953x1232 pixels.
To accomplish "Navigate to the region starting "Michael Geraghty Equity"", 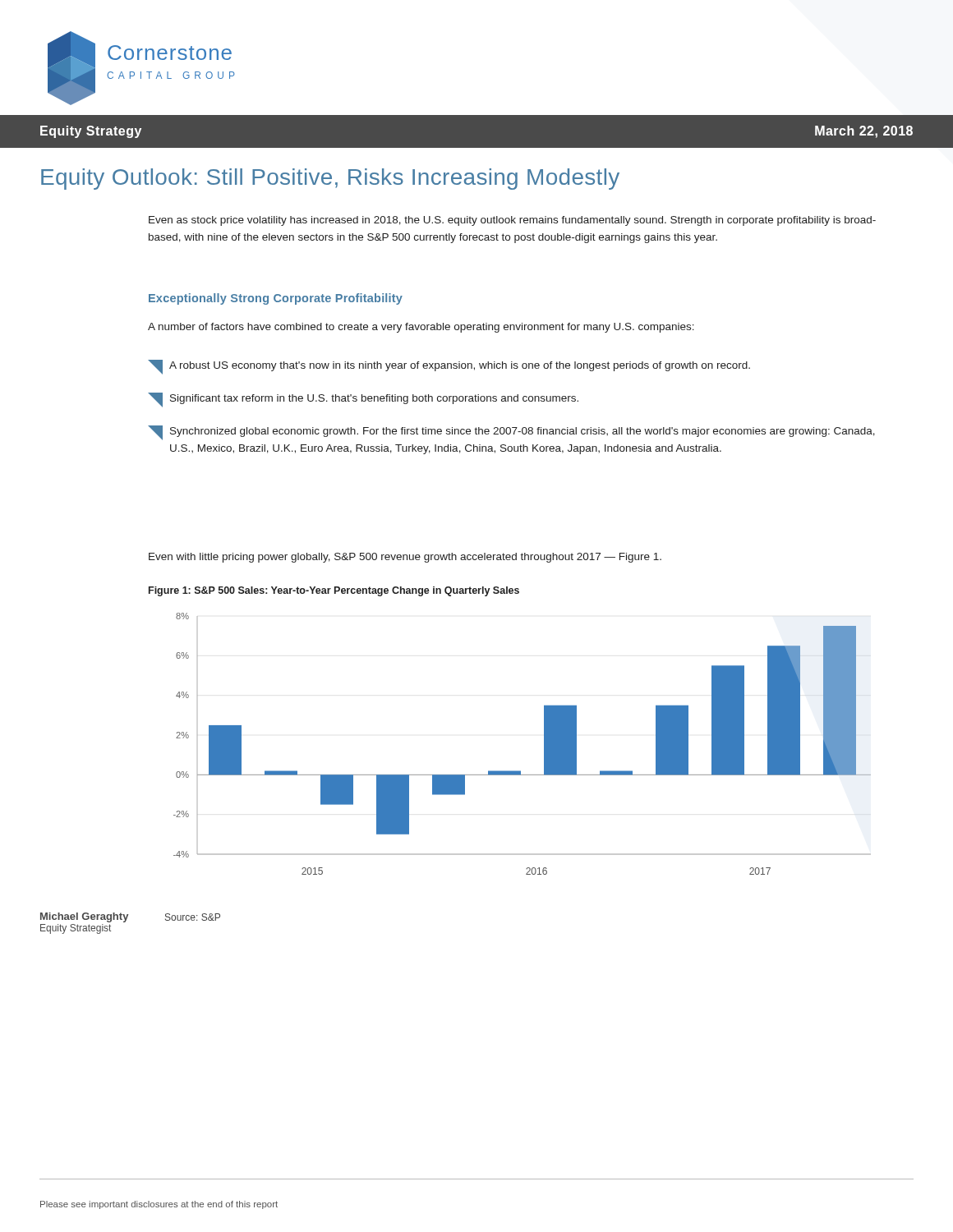I will coord(93,922).
